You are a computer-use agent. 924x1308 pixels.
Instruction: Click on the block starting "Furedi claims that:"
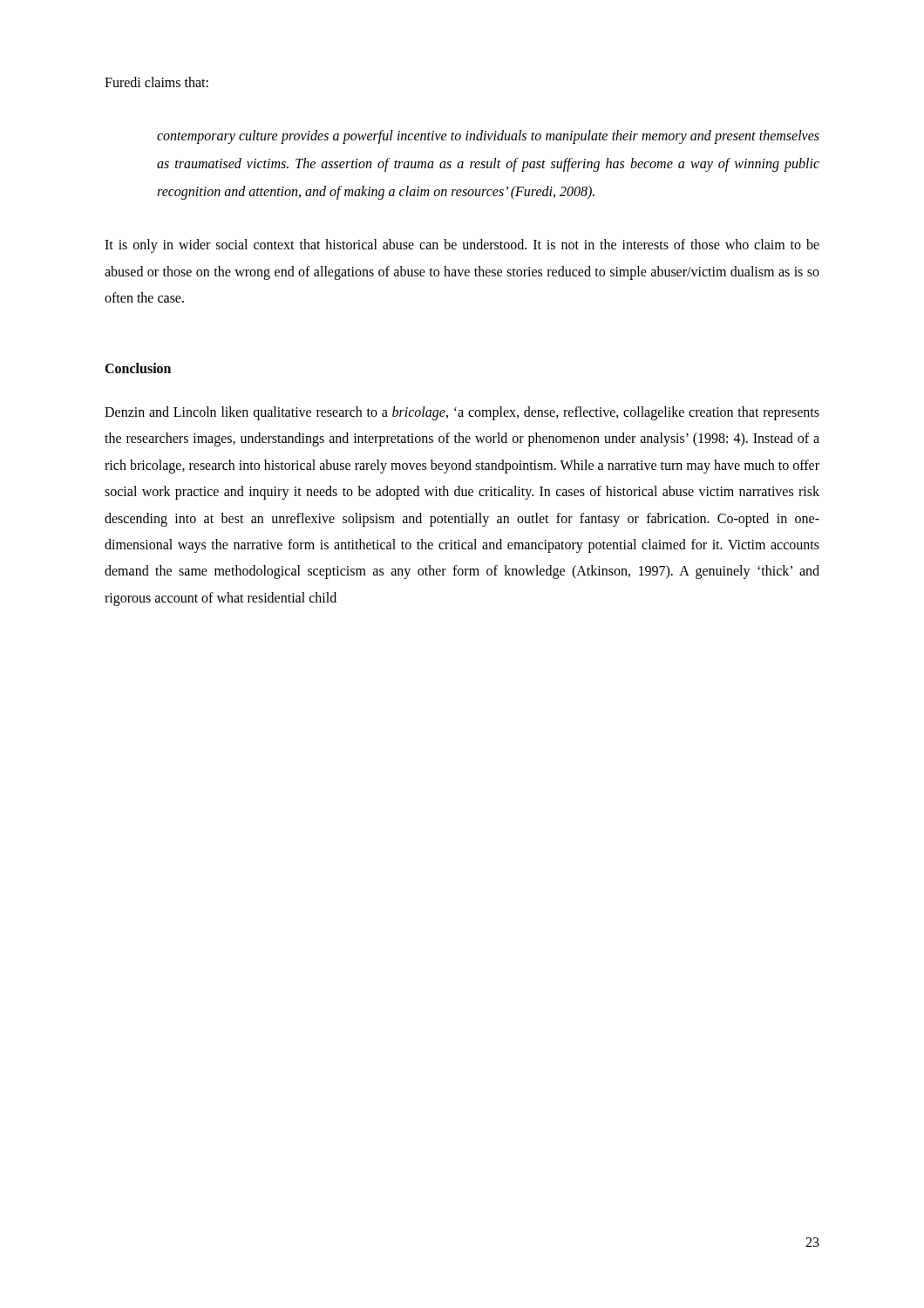(x=157, y=82)
